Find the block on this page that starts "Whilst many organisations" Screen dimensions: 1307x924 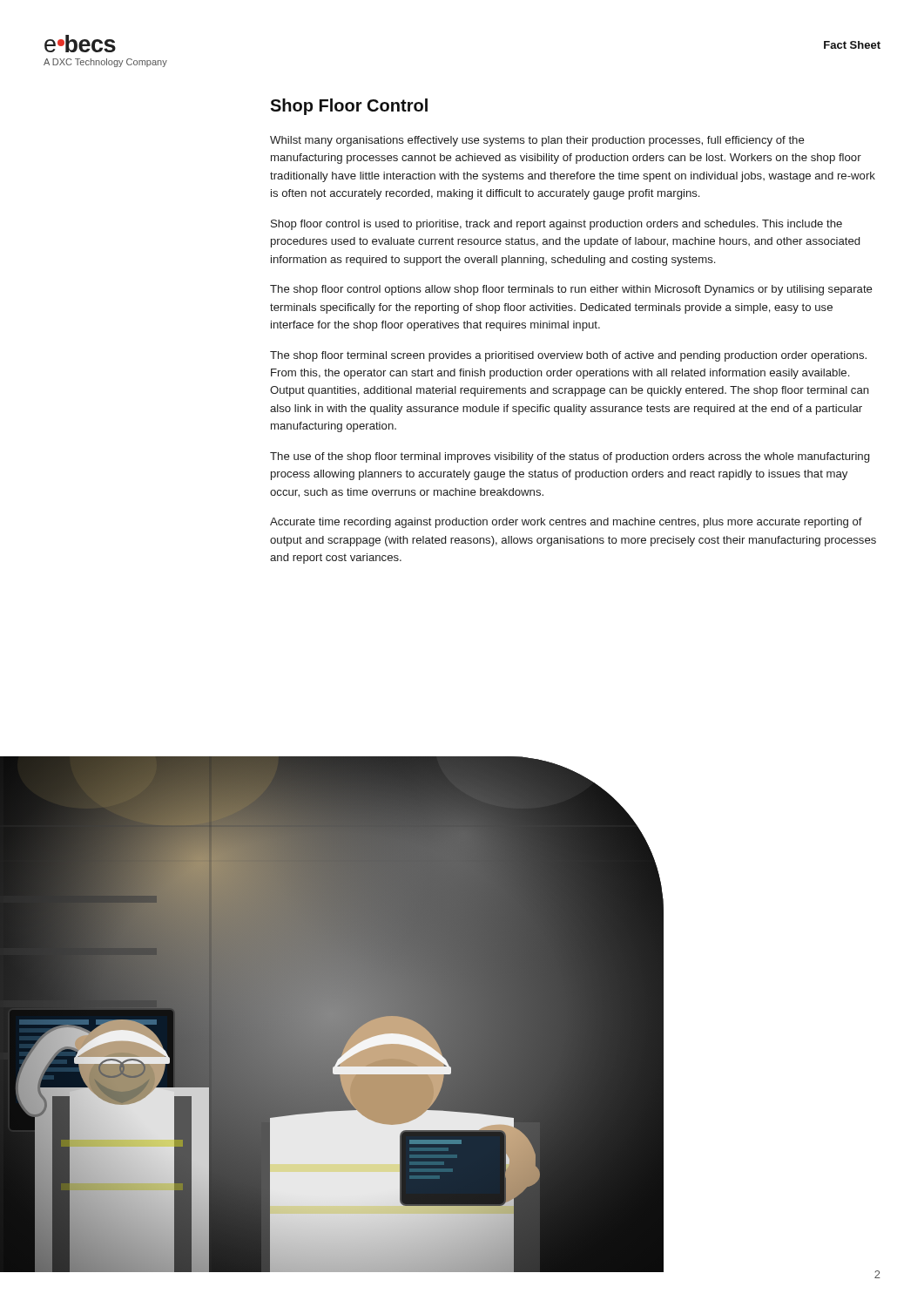tap(573, 167)
